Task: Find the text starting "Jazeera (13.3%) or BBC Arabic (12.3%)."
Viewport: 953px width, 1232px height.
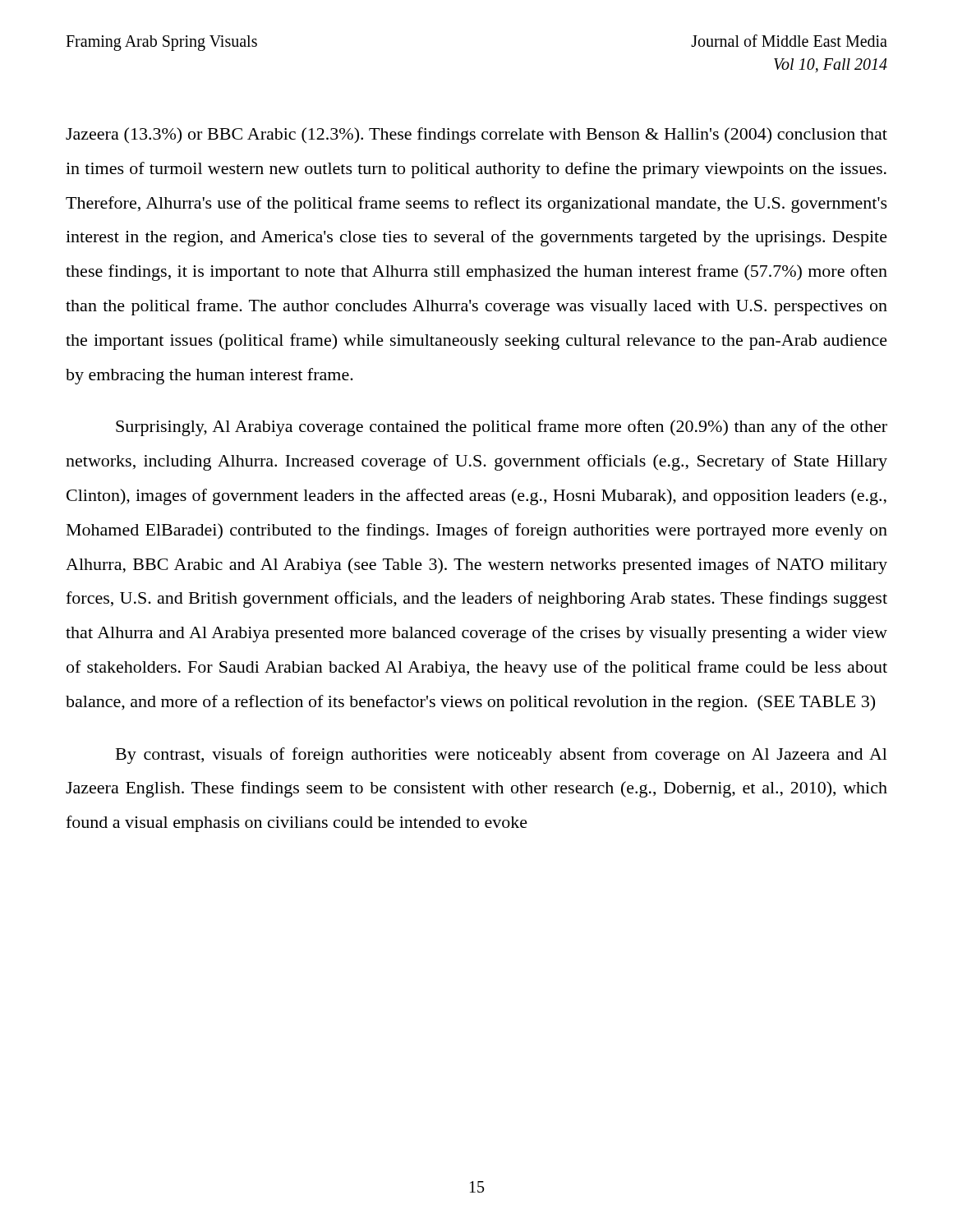Action: (476, 136)
